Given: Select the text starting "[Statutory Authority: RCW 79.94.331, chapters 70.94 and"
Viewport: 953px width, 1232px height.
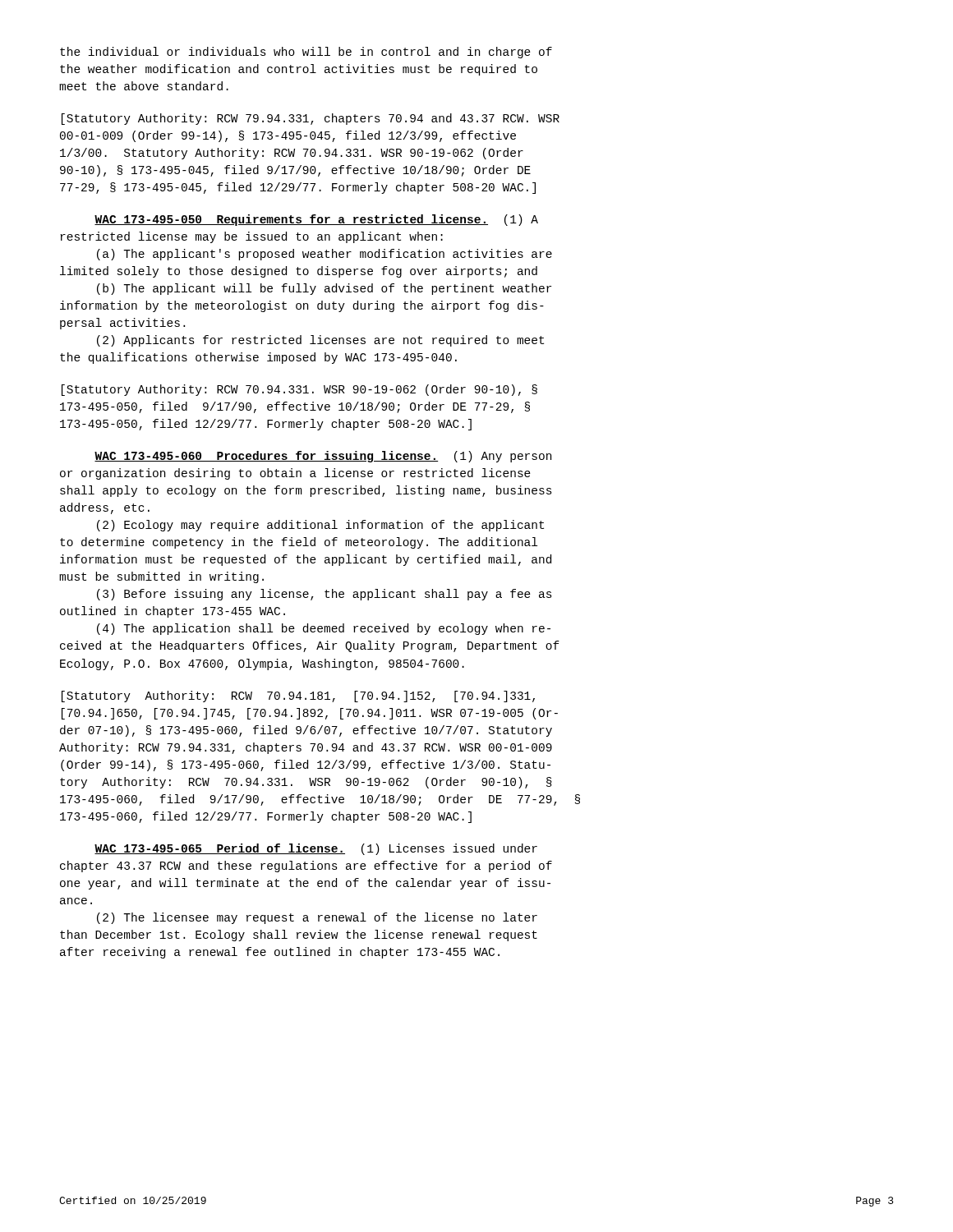Looking at the screenshot, I should (309, 154).
